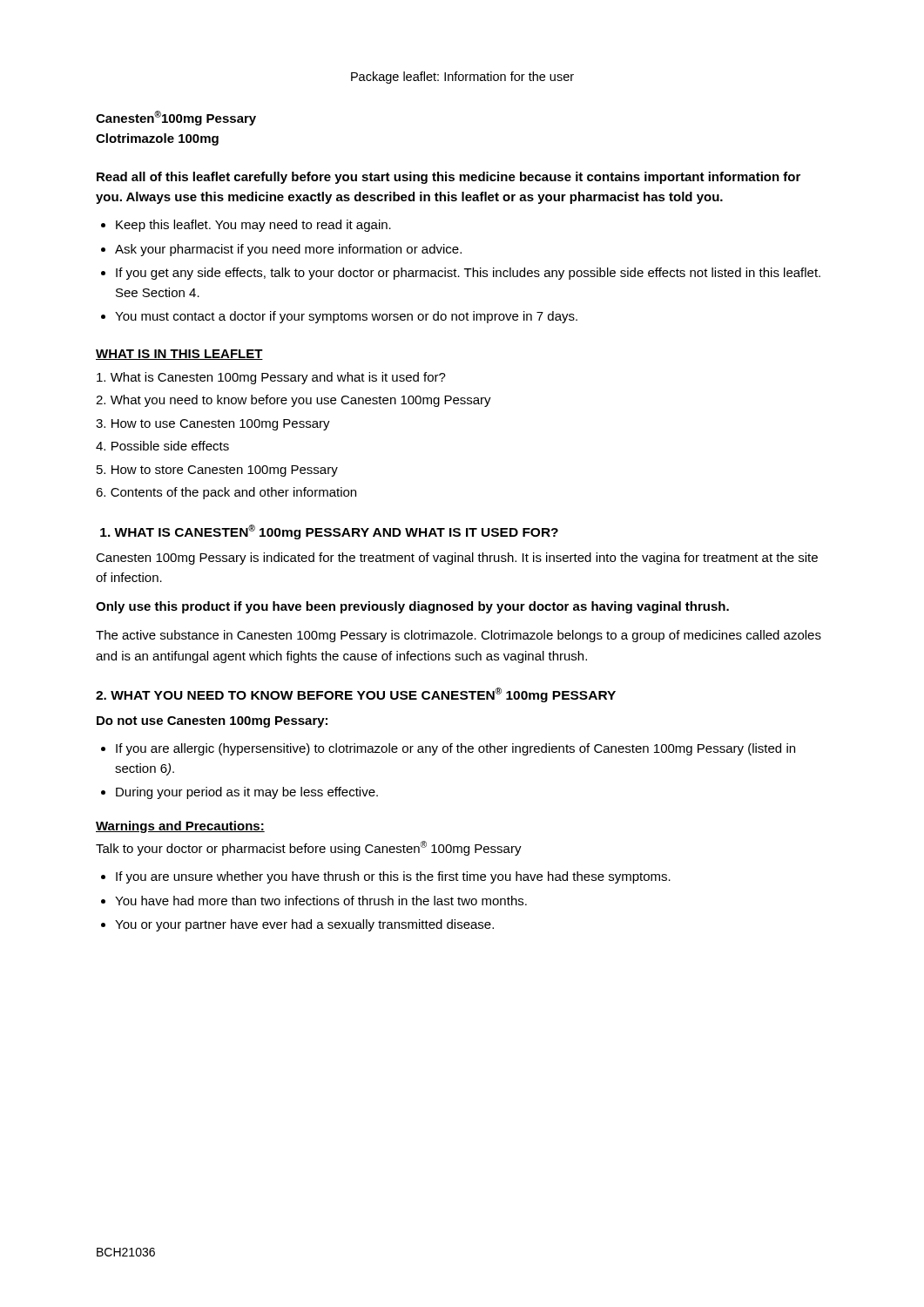Click on the list item with the text "4. Possible side effects"

click(x=162, y=446)
